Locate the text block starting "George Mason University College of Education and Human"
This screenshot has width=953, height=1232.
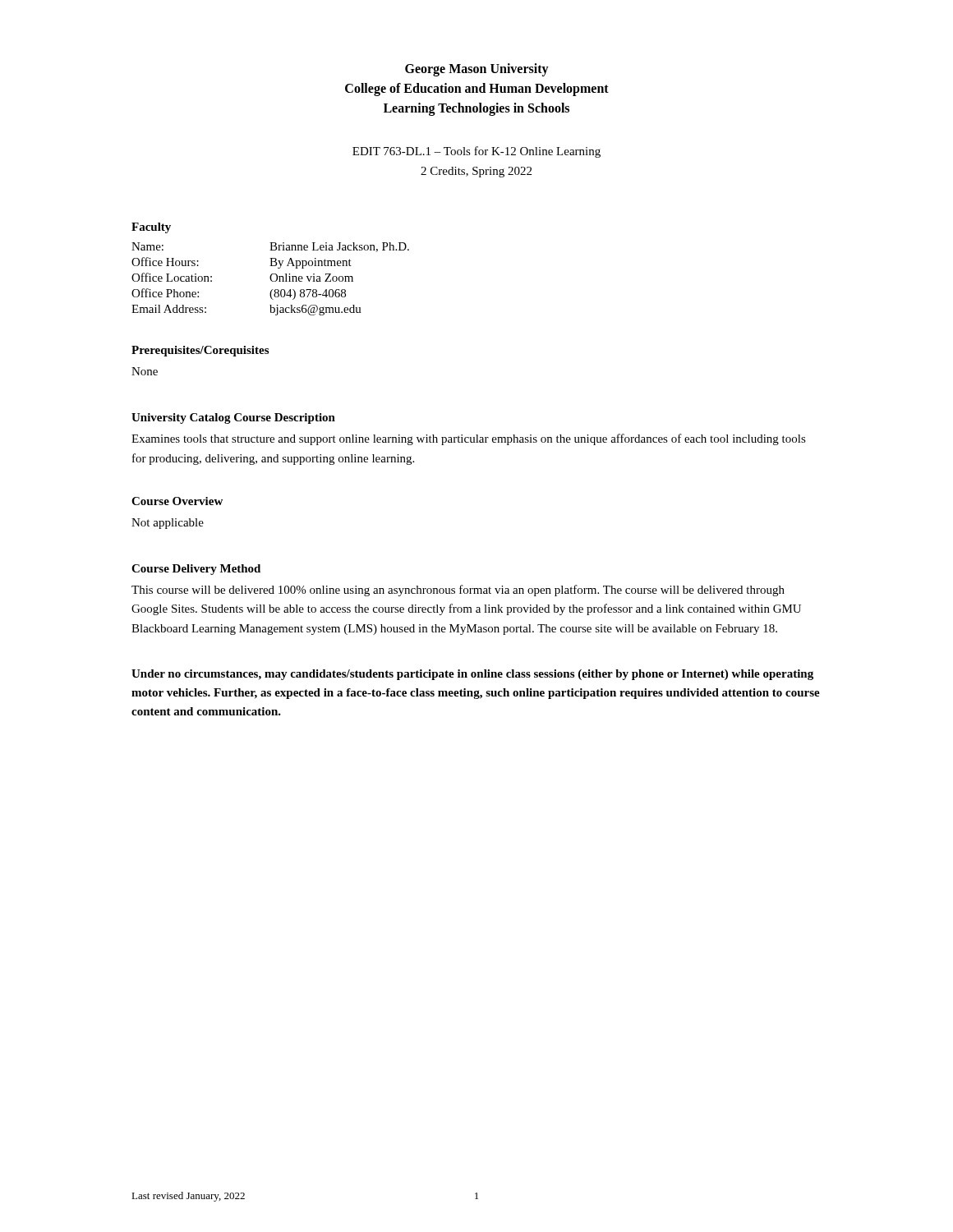coord(476,89)
